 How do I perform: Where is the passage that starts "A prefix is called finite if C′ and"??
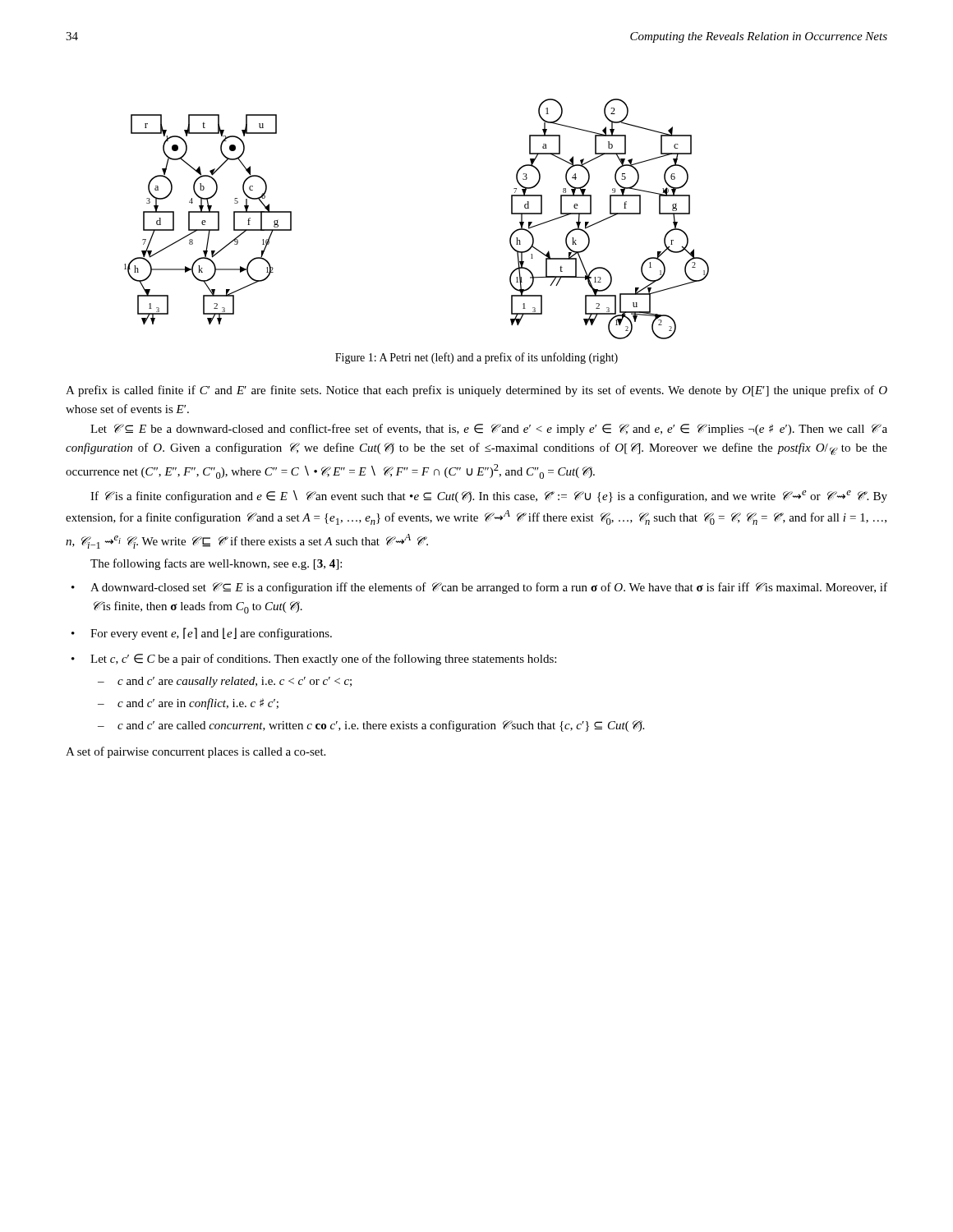[x=476, y=477]
